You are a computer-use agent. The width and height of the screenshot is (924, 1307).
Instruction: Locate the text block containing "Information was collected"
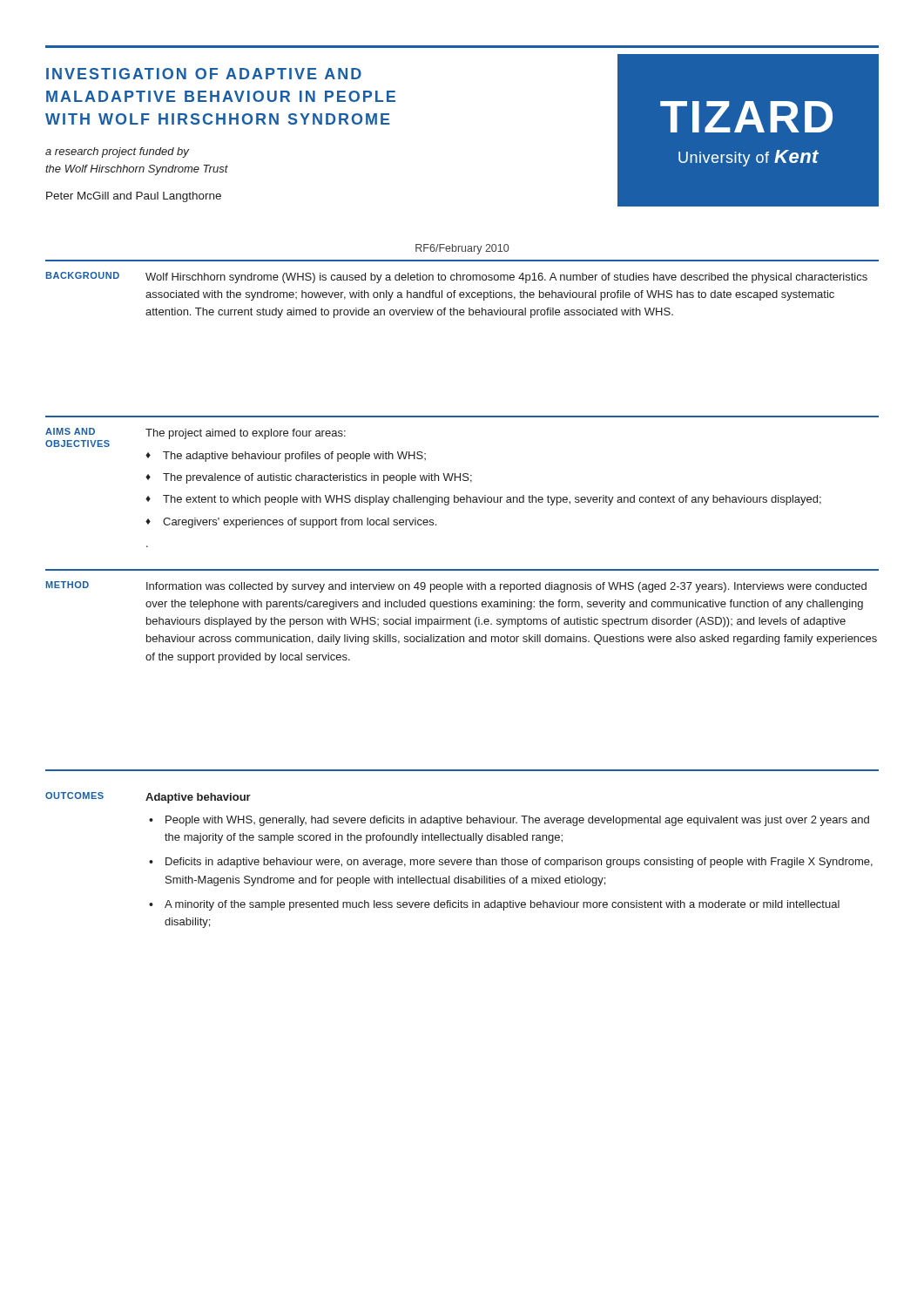pyautogui.click(x=511, y=621)
